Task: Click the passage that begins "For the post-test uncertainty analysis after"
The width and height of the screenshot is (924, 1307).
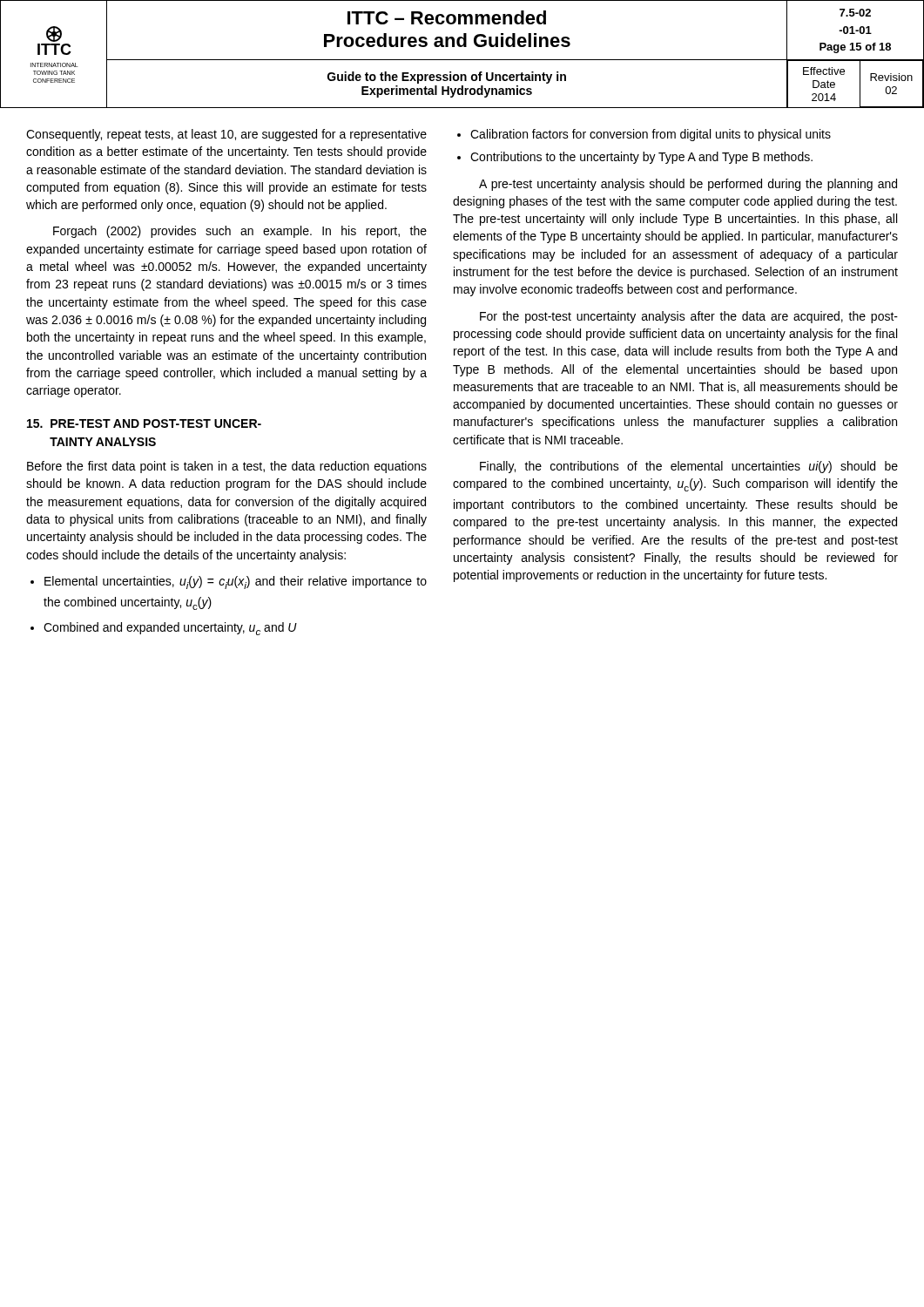Action: (675, 378)
